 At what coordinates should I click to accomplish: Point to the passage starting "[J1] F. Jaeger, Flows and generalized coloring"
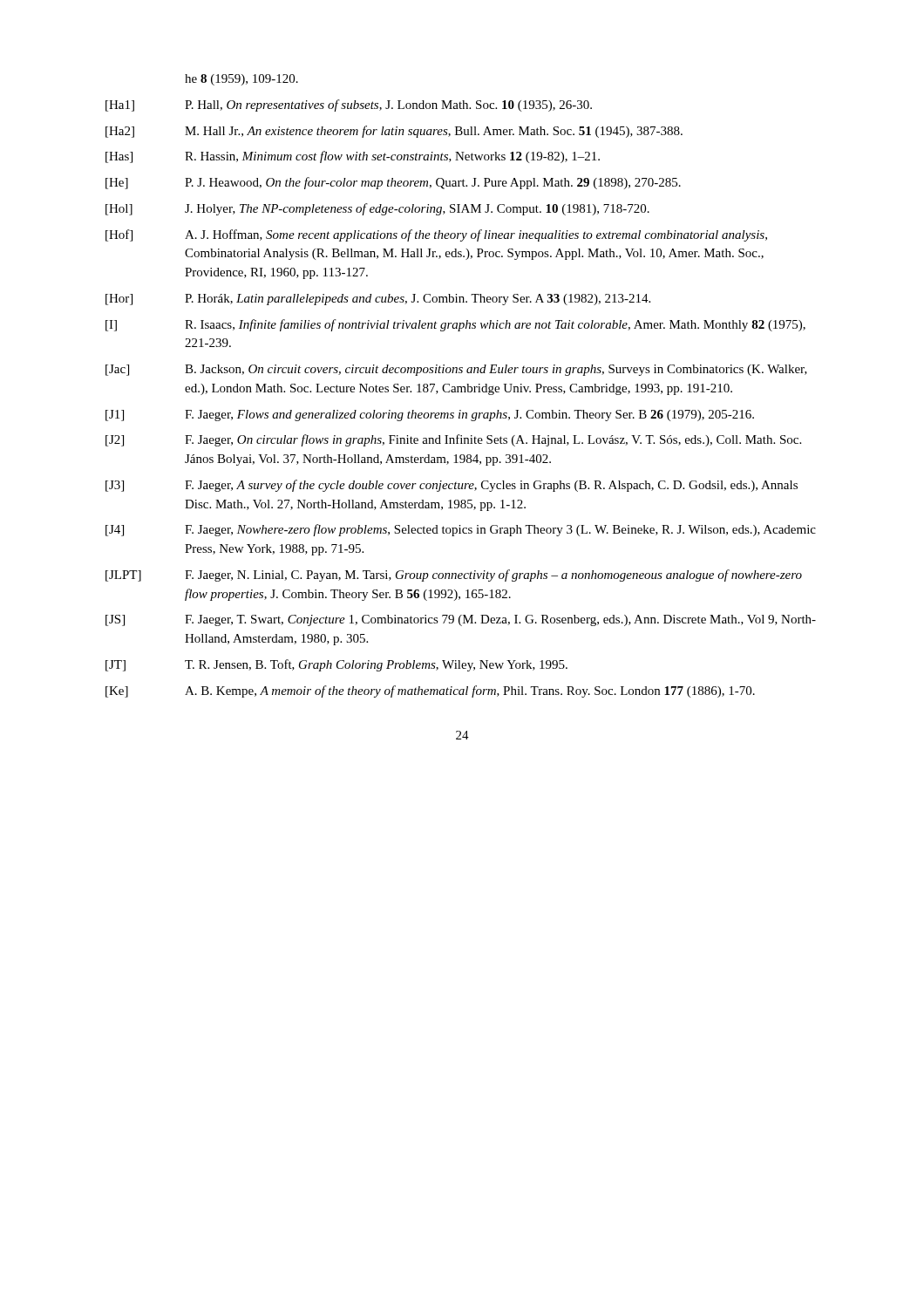462,415
